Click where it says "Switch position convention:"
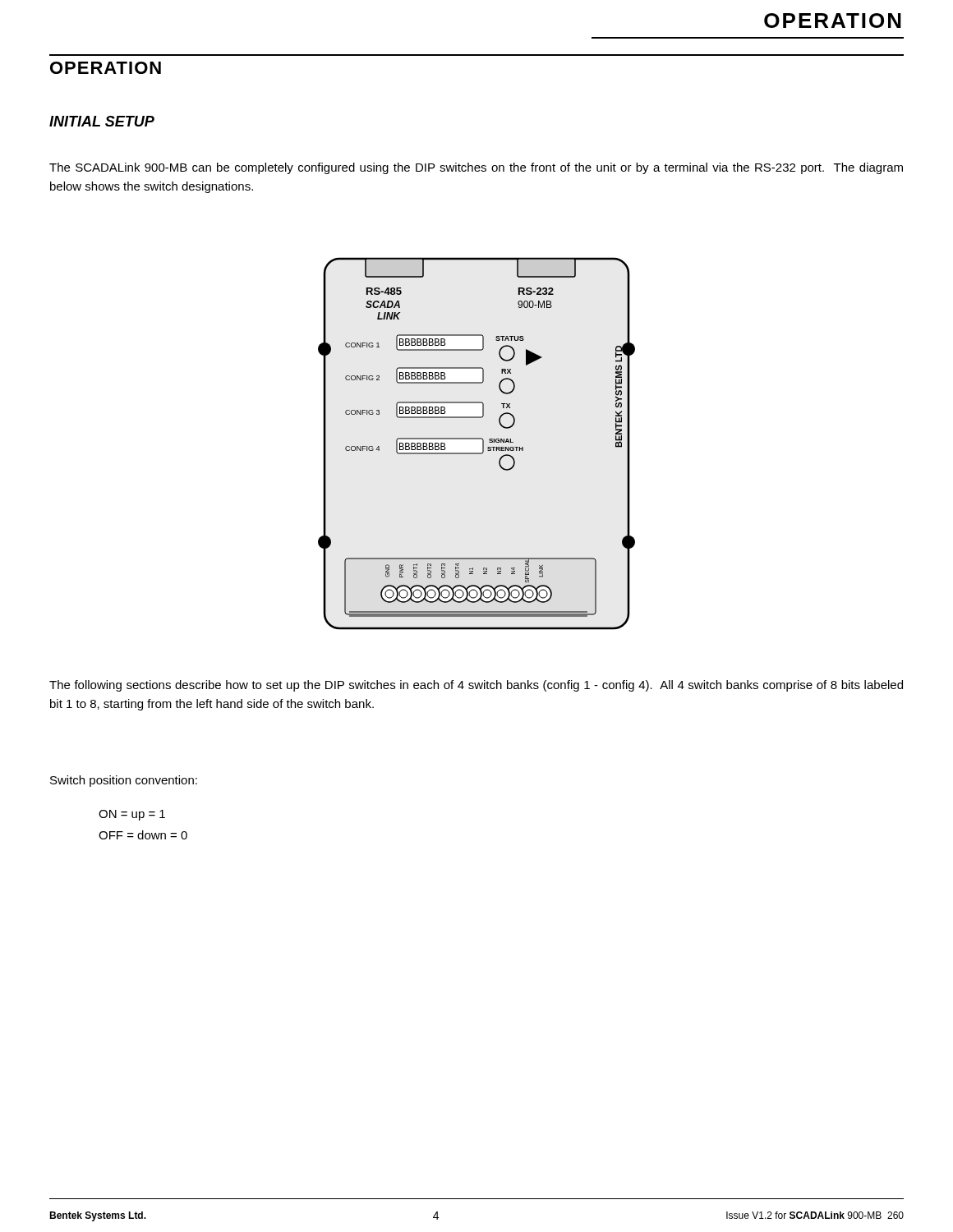Screen dimensions: 1232x953 [124, 780]
